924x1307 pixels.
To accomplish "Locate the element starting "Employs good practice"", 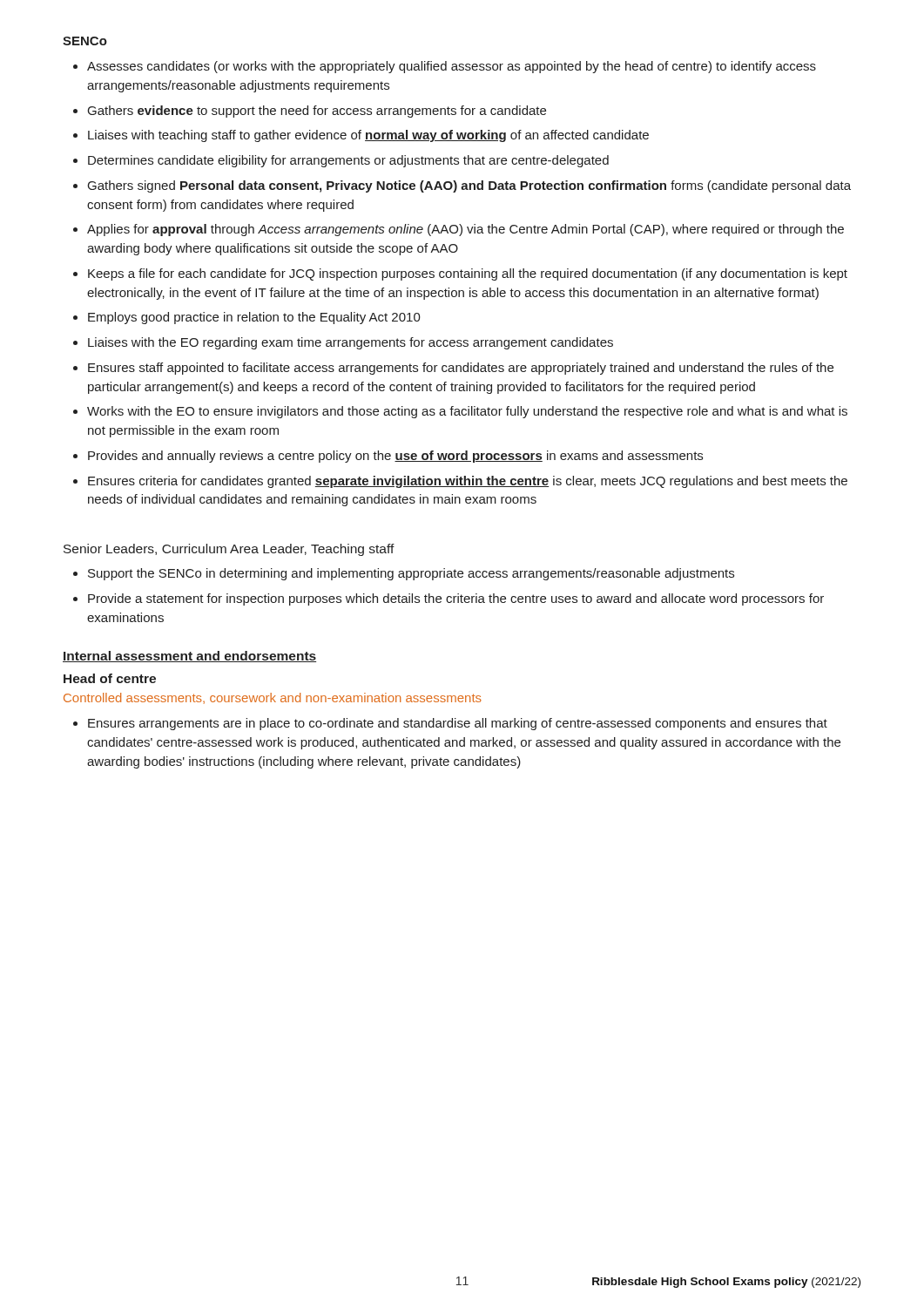I will 254,318.
